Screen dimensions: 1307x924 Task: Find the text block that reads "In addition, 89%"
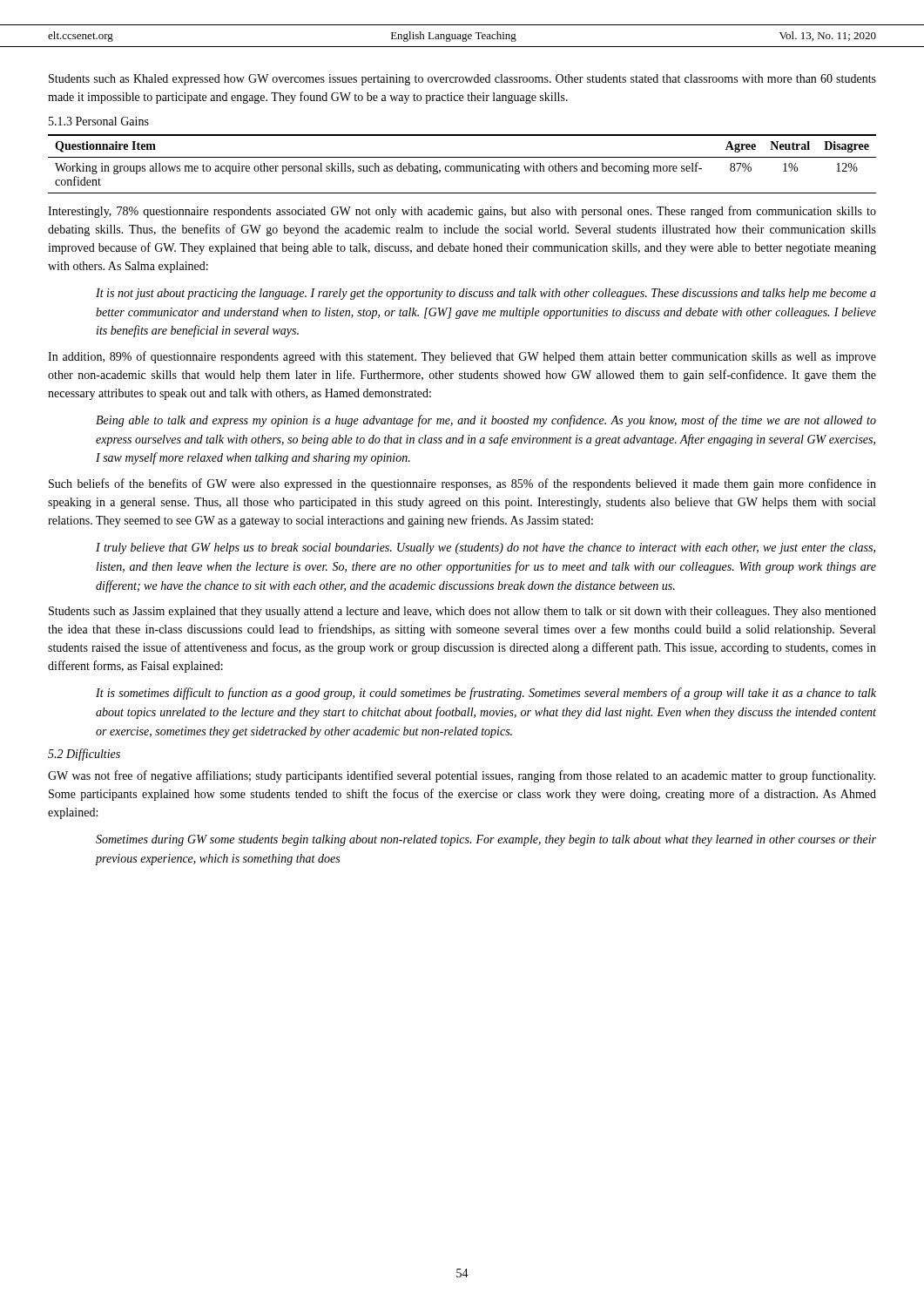pyautogui.click(x=462, y=375)
